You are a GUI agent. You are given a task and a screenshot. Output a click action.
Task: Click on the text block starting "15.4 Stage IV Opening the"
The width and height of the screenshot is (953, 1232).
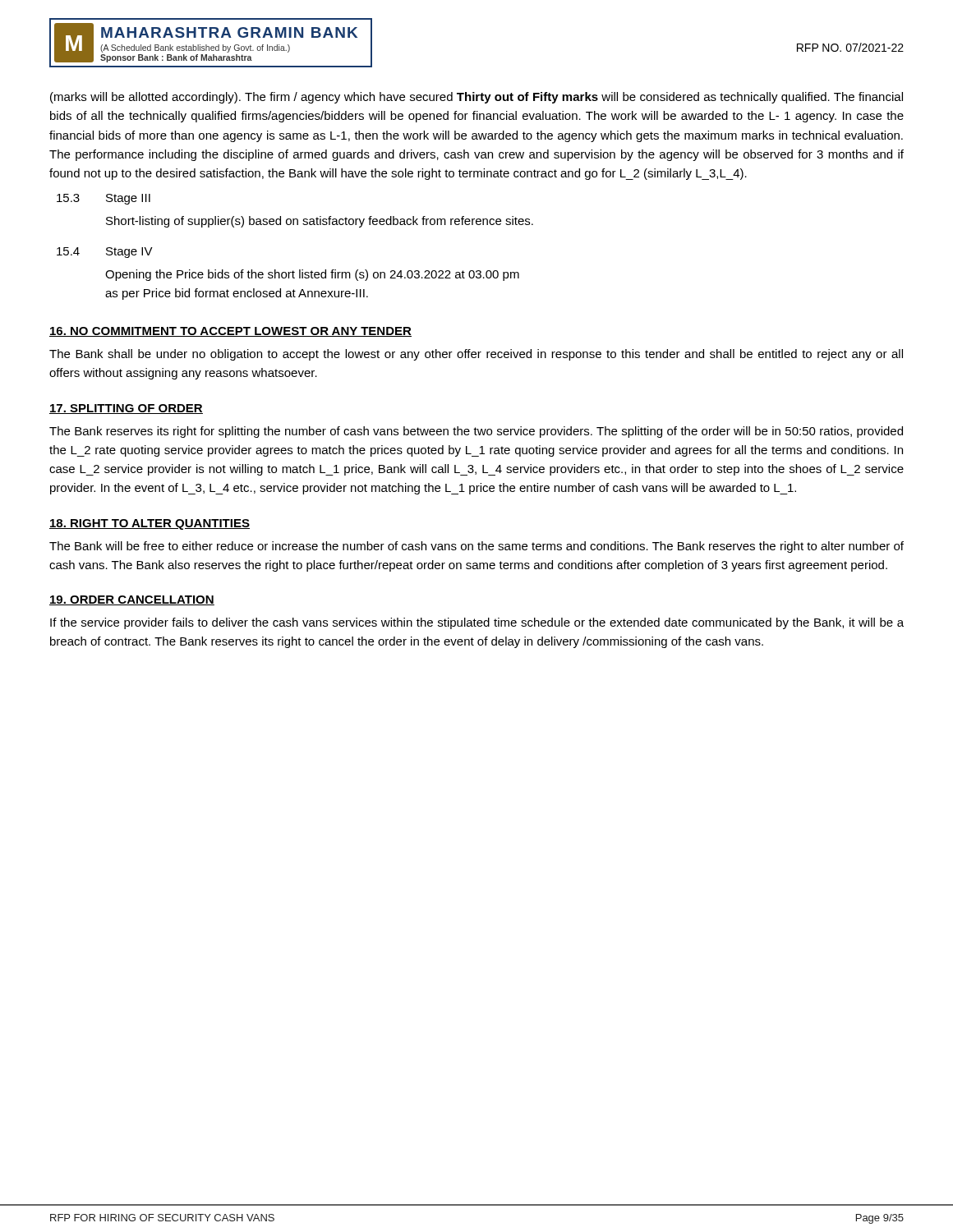(x=476, y=273)
